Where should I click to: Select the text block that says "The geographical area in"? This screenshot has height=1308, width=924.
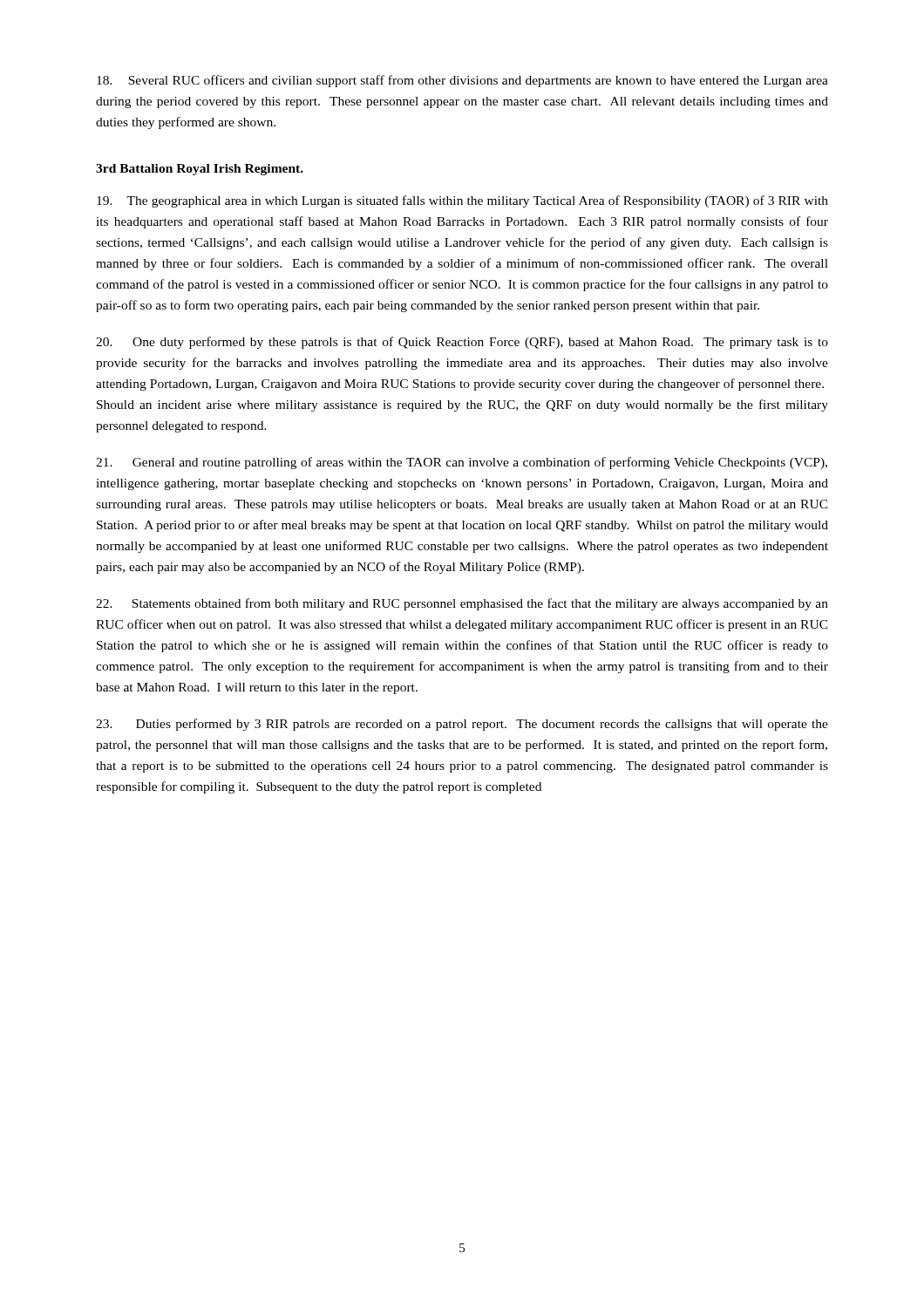pos(462,253)
